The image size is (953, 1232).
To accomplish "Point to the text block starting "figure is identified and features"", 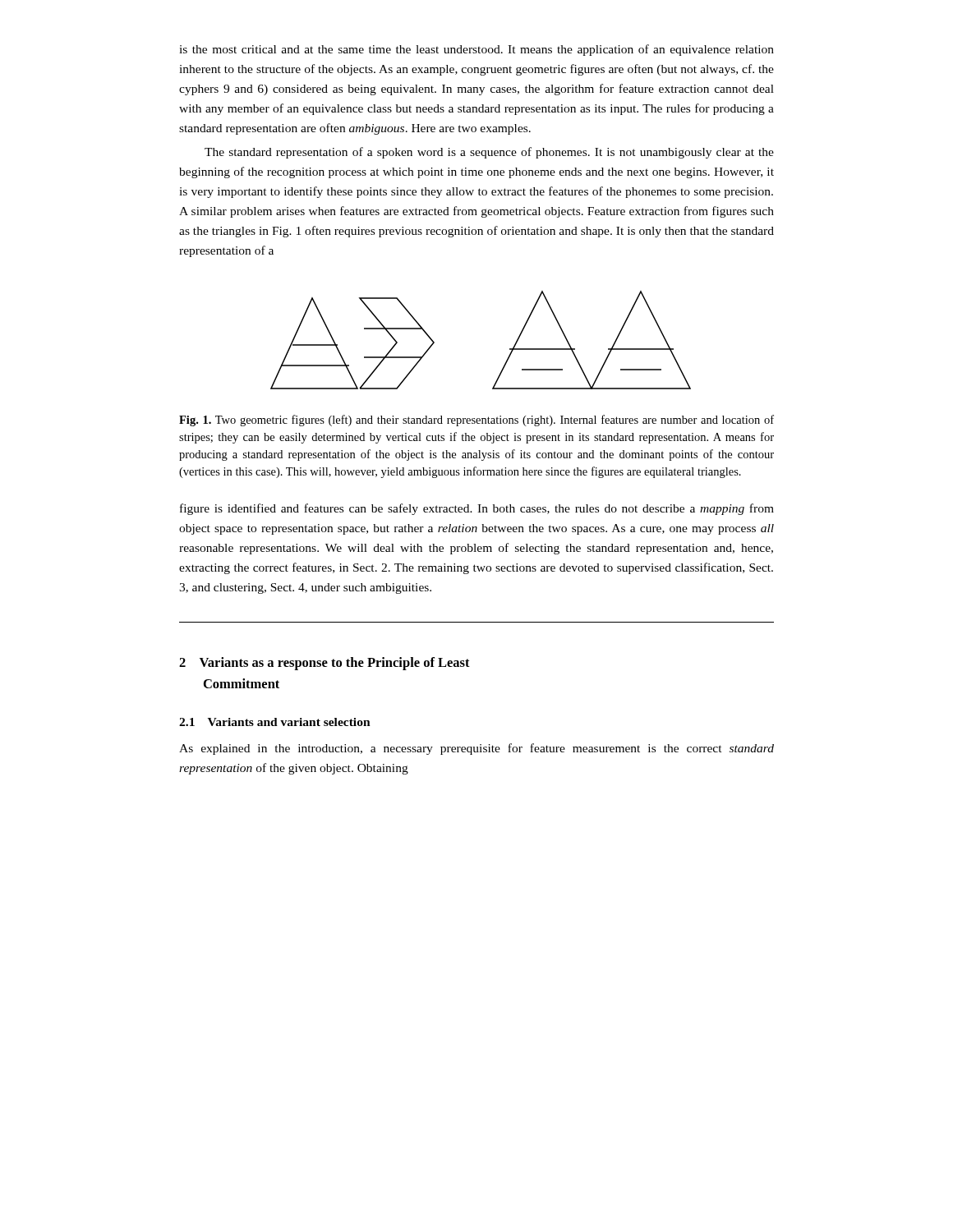I will (x=476, y=547).
